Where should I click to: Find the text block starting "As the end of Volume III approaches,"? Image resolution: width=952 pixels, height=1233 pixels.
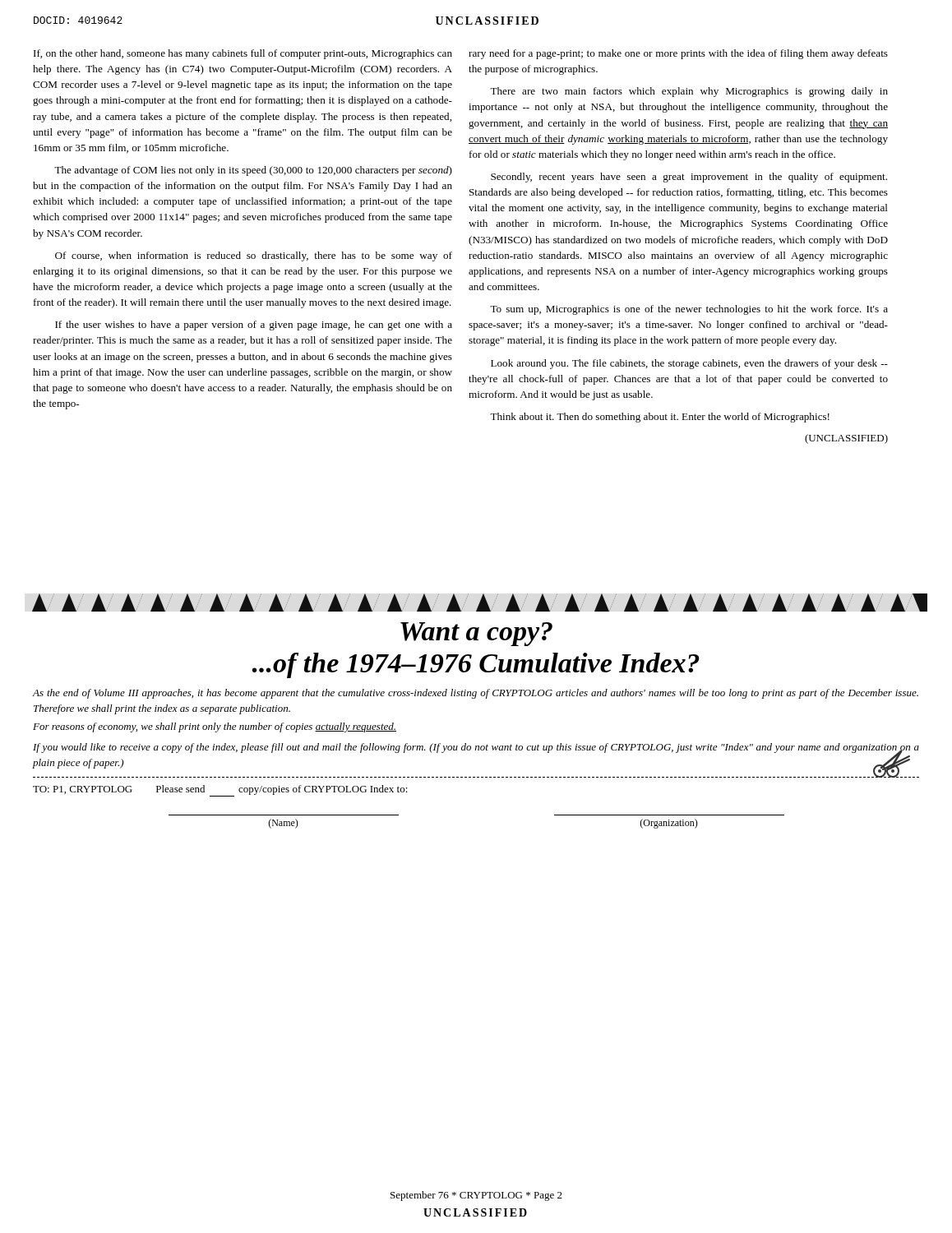(x=475, y=694)
